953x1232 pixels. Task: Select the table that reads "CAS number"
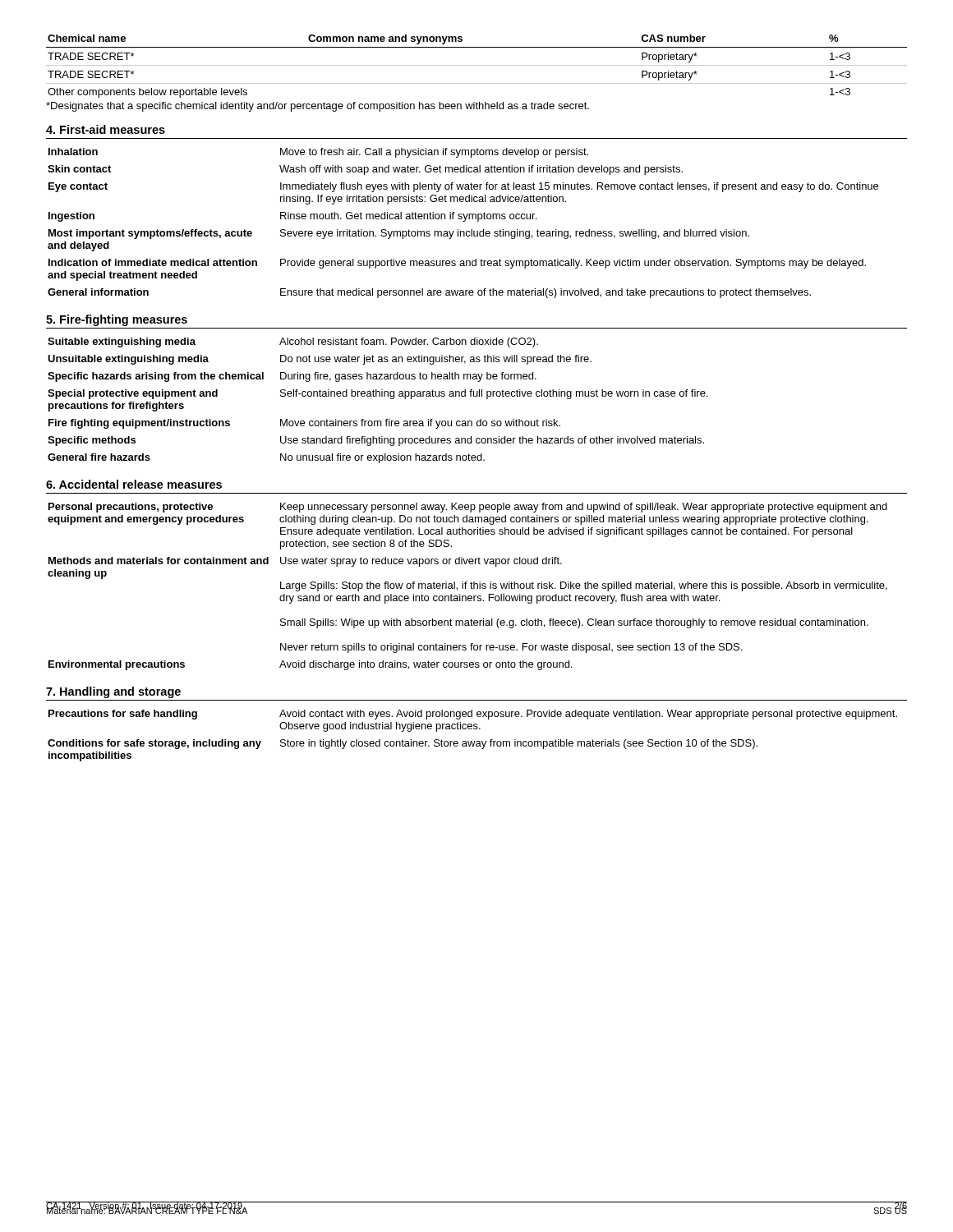(x=476, y=64)
